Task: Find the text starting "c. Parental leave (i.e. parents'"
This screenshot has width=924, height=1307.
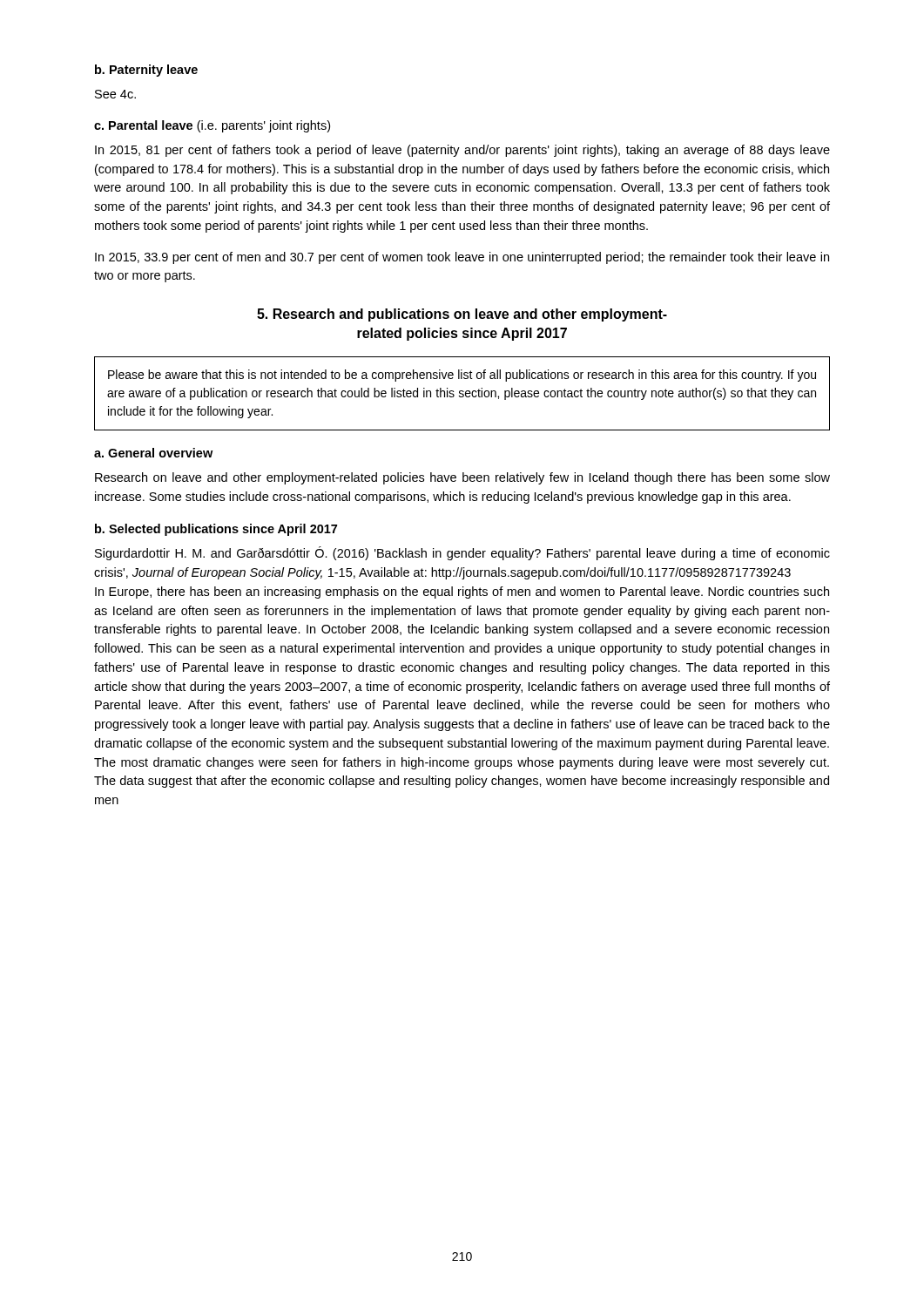Action: [x=212, y=125]
